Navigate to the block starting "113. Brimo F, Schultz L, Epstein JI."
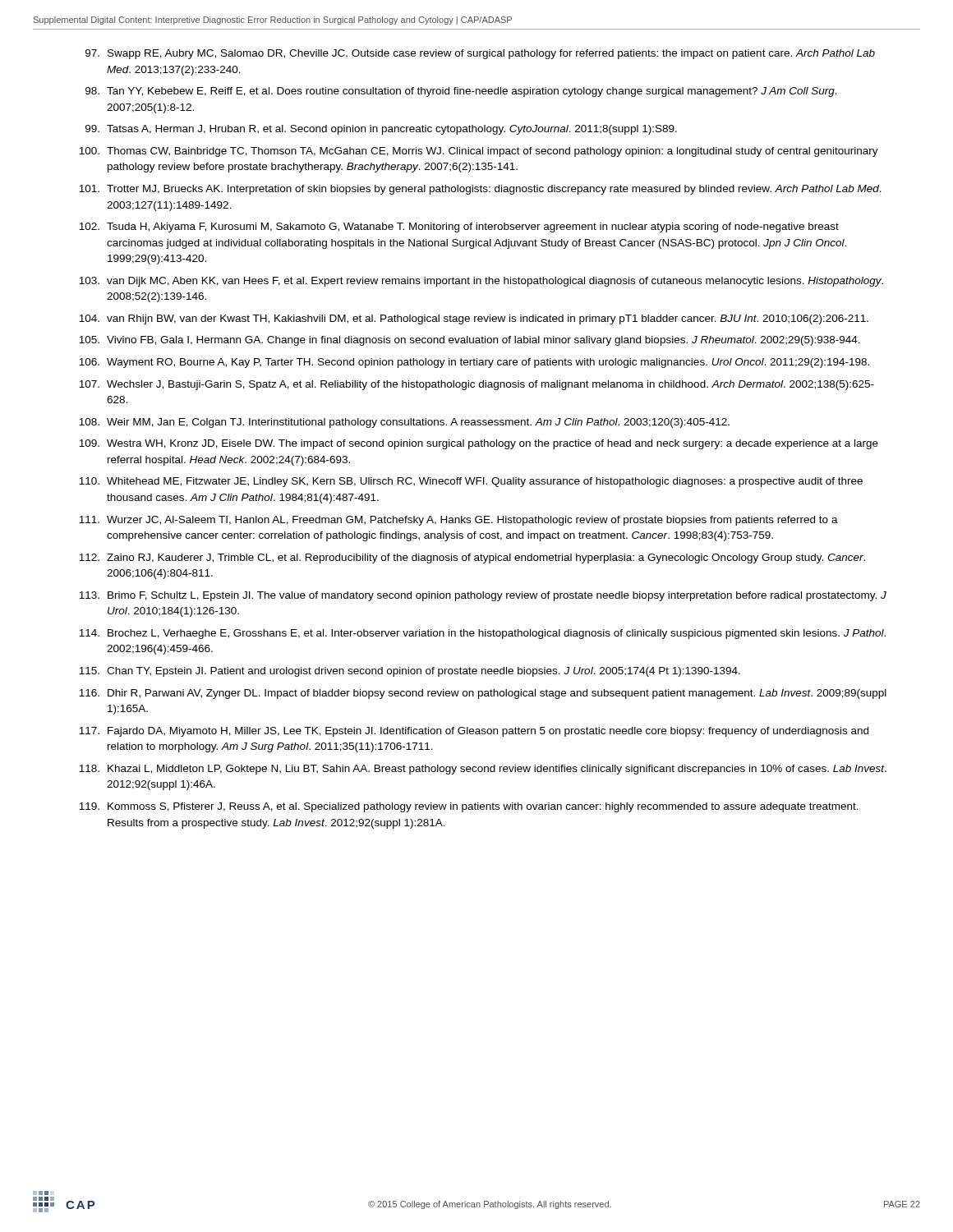953x1232 pixels. coord(476,603)
